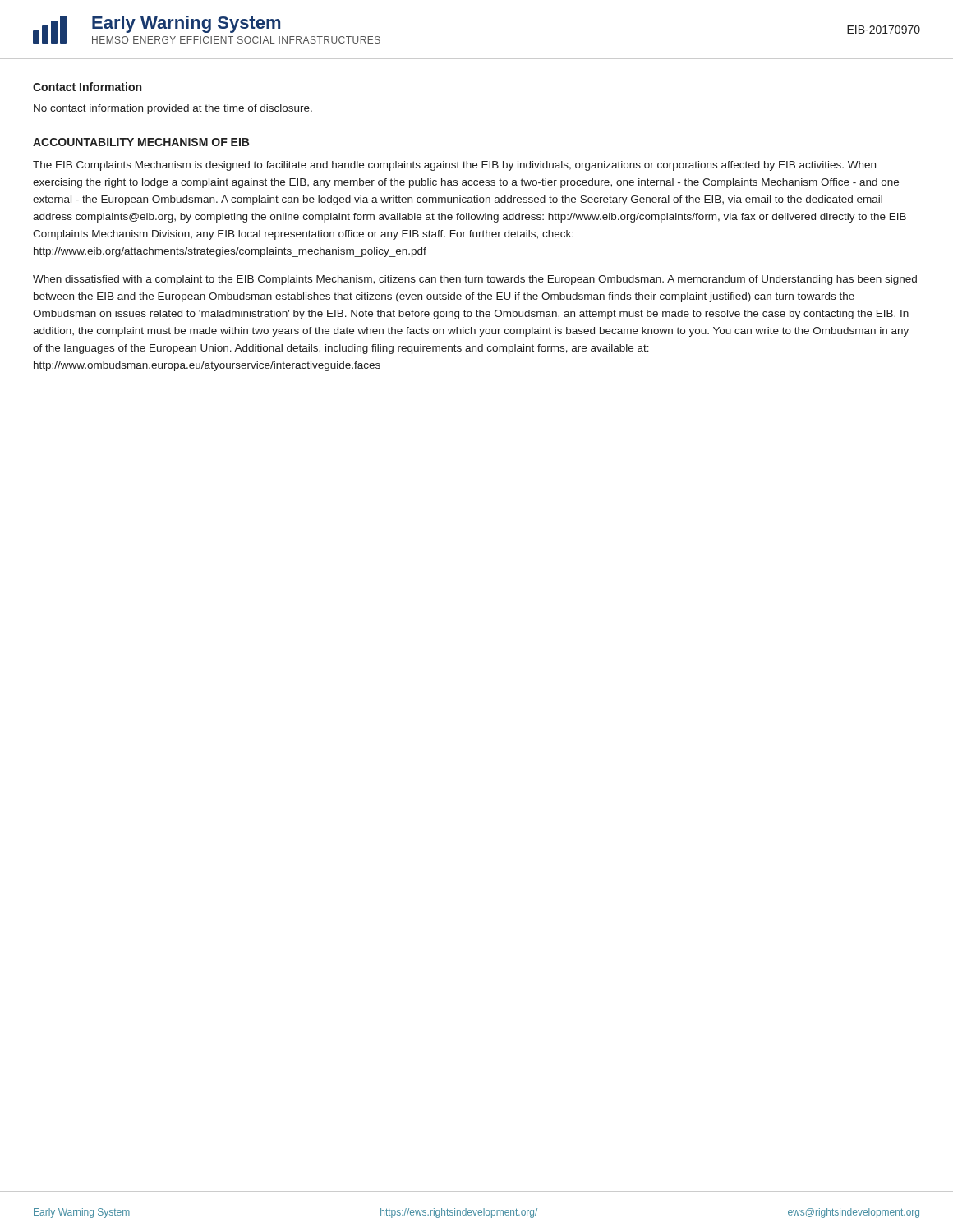Viewport: 953px width, 1232px height.
Task: Find the element starting "The EIB Complaints Mechanism is"
Action: 470,208
